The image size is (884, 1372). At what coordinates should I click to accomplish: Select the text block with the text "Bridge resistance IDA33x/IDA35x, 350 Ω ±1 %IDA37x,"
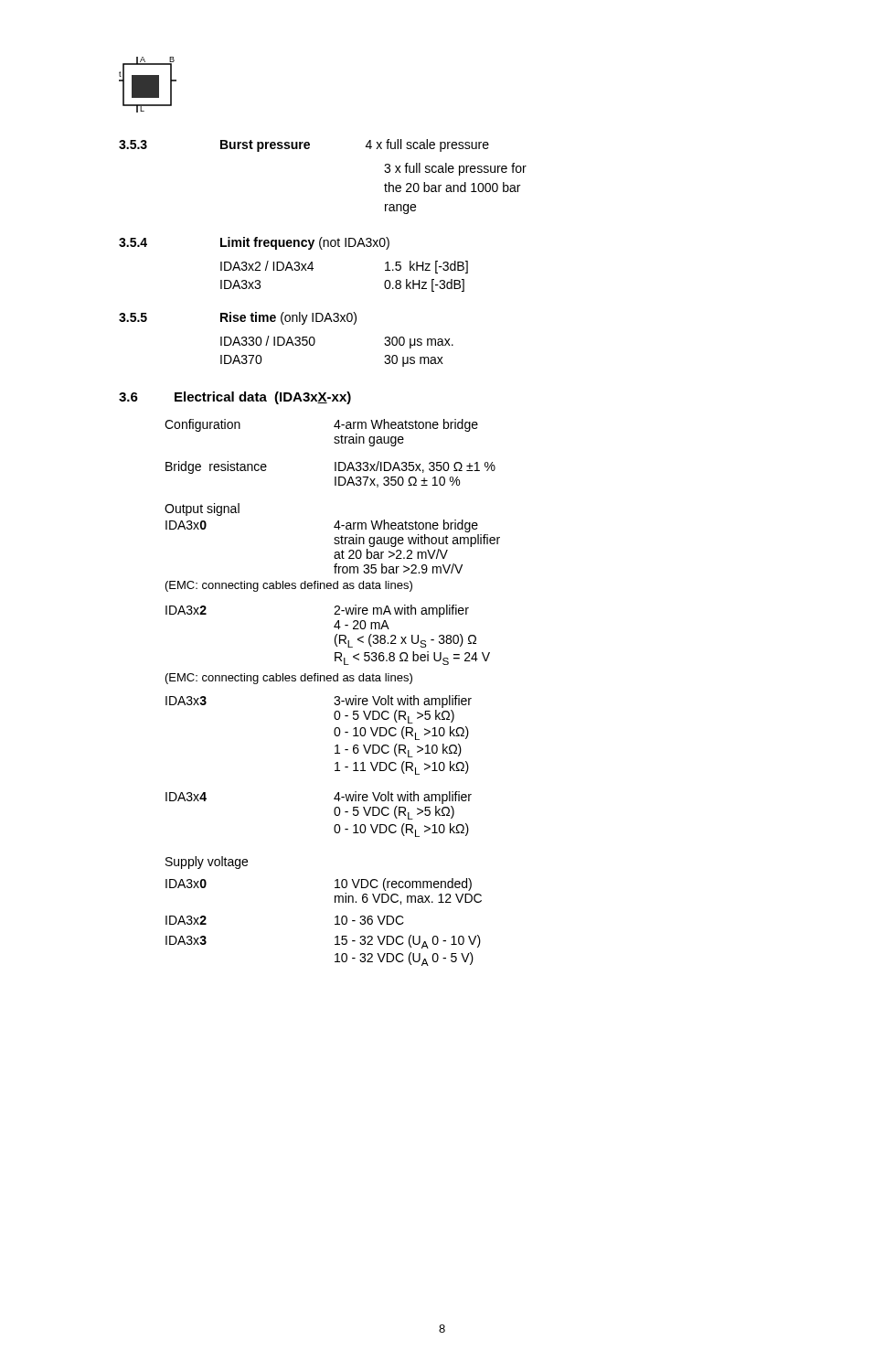[x=330, y=474]
